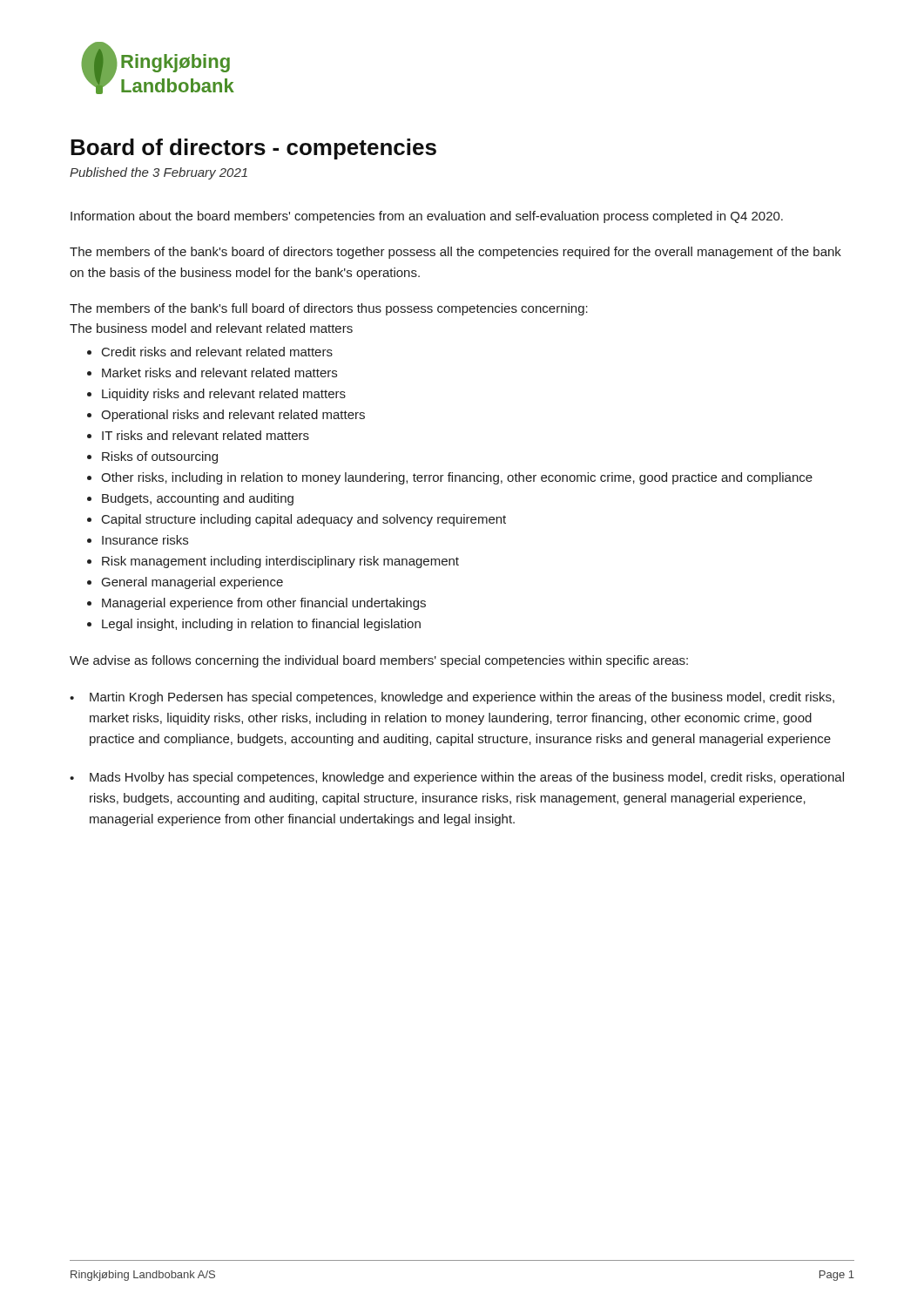Locate the list item with the text "Other risks, including in relation to"
The image size is (924, 1307).
tap(457, 477)
